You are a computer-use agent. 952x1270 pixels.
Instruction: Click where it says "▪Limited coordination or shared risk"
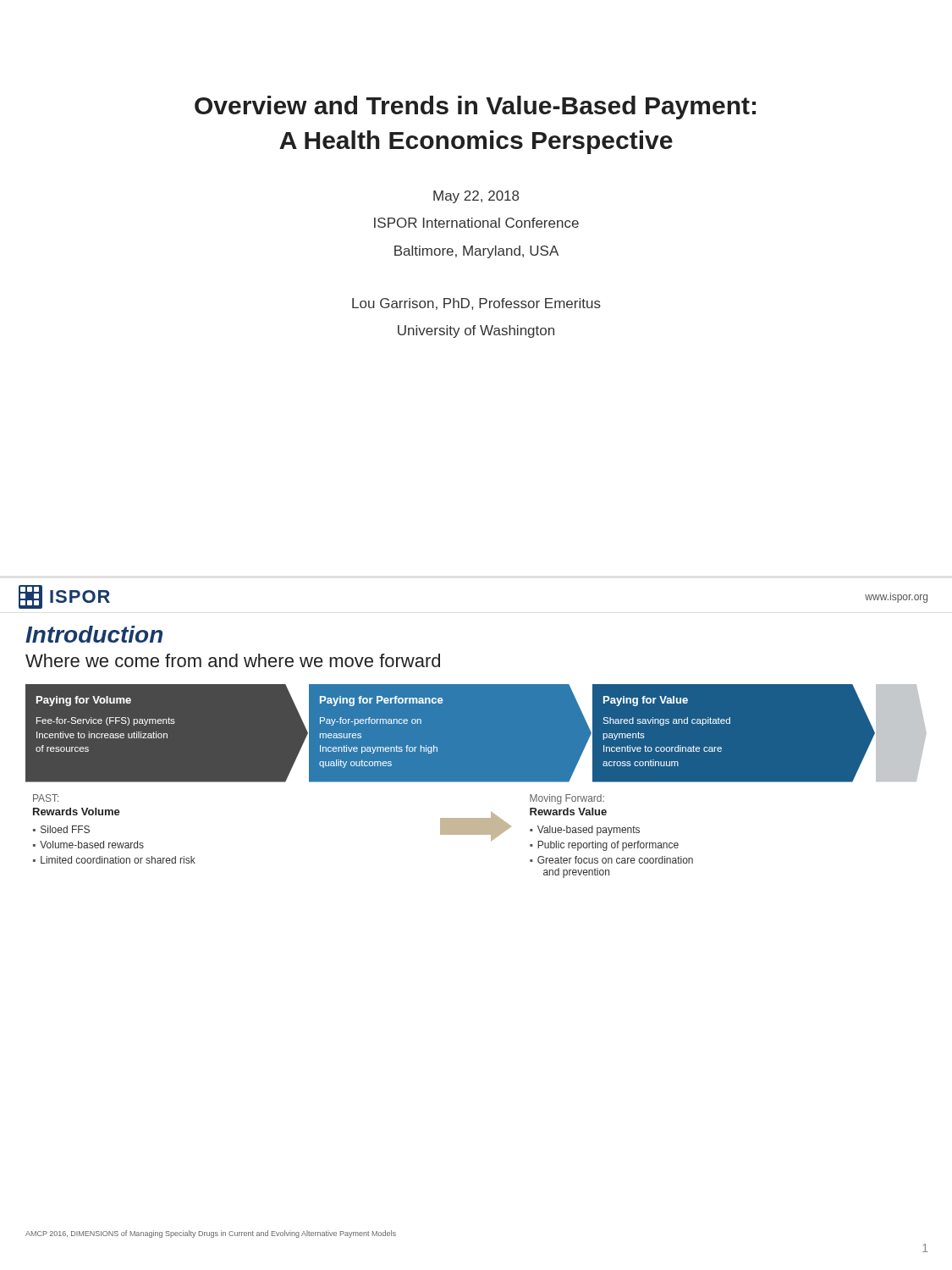(x=114, y=860)
